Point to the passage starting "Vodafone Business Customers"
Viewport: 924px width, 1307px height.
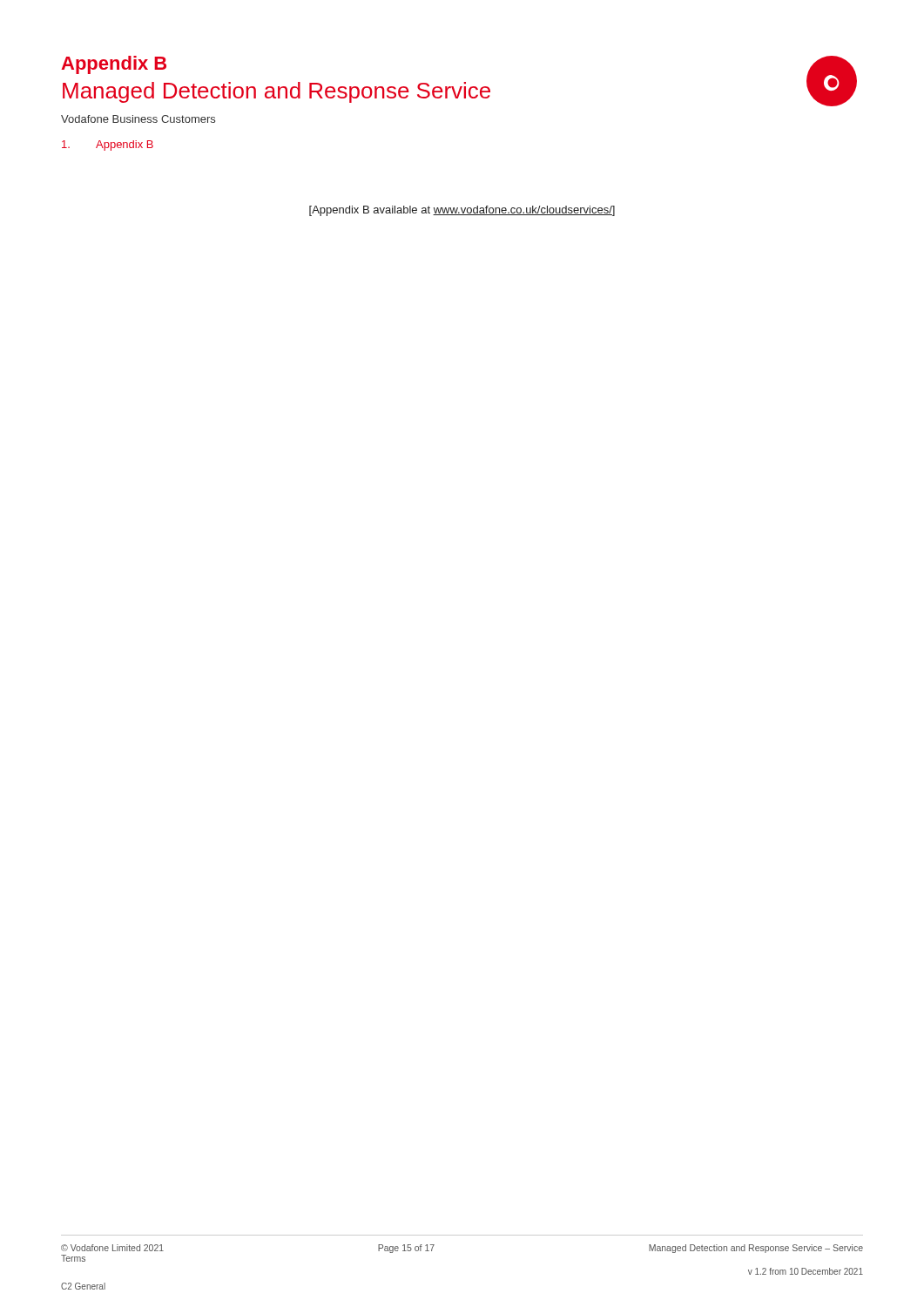click(x=138, y=119)
